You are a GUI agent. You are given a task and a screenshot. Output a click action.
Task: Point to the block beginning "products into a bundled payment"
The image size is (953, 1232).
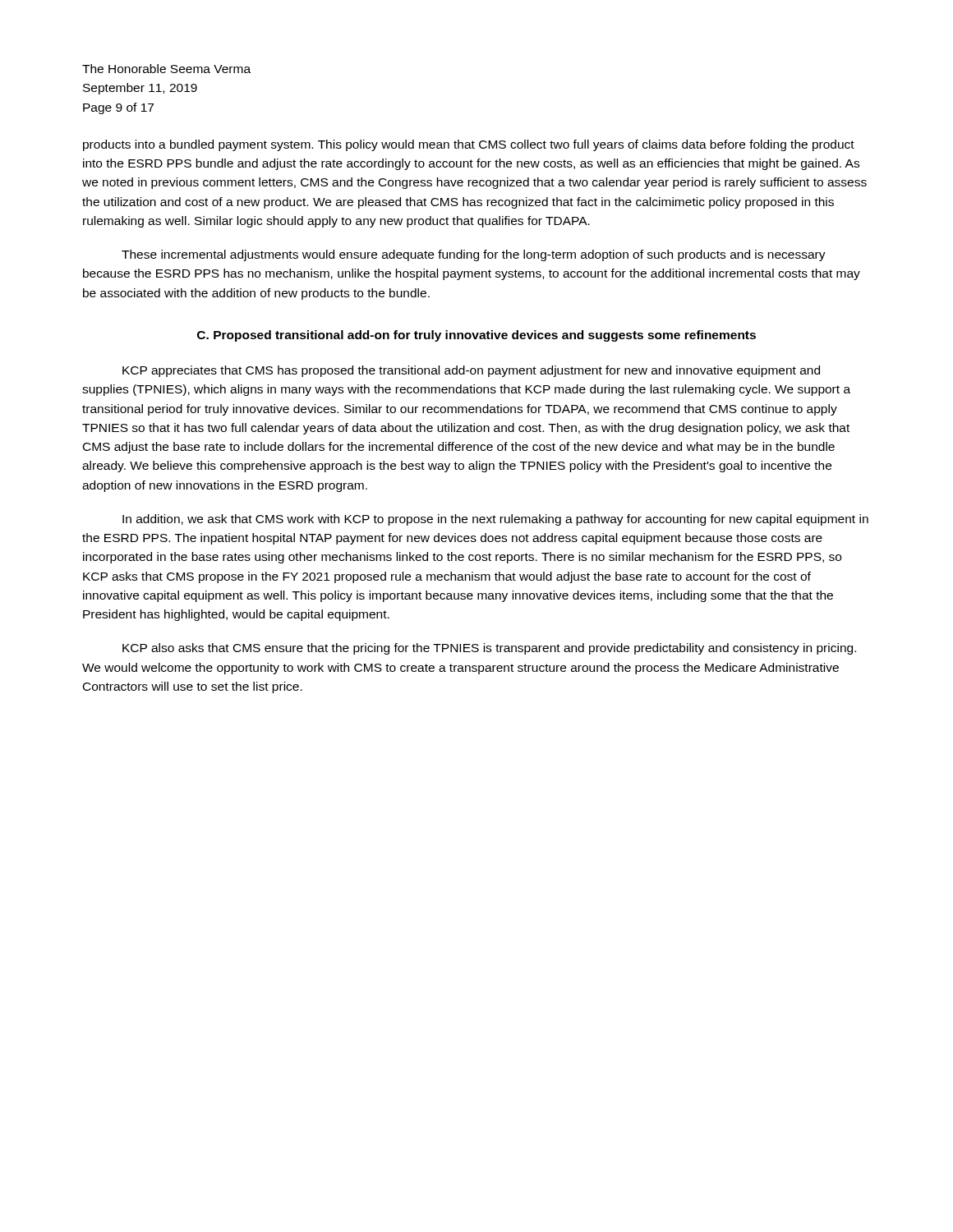coord(474,182)
